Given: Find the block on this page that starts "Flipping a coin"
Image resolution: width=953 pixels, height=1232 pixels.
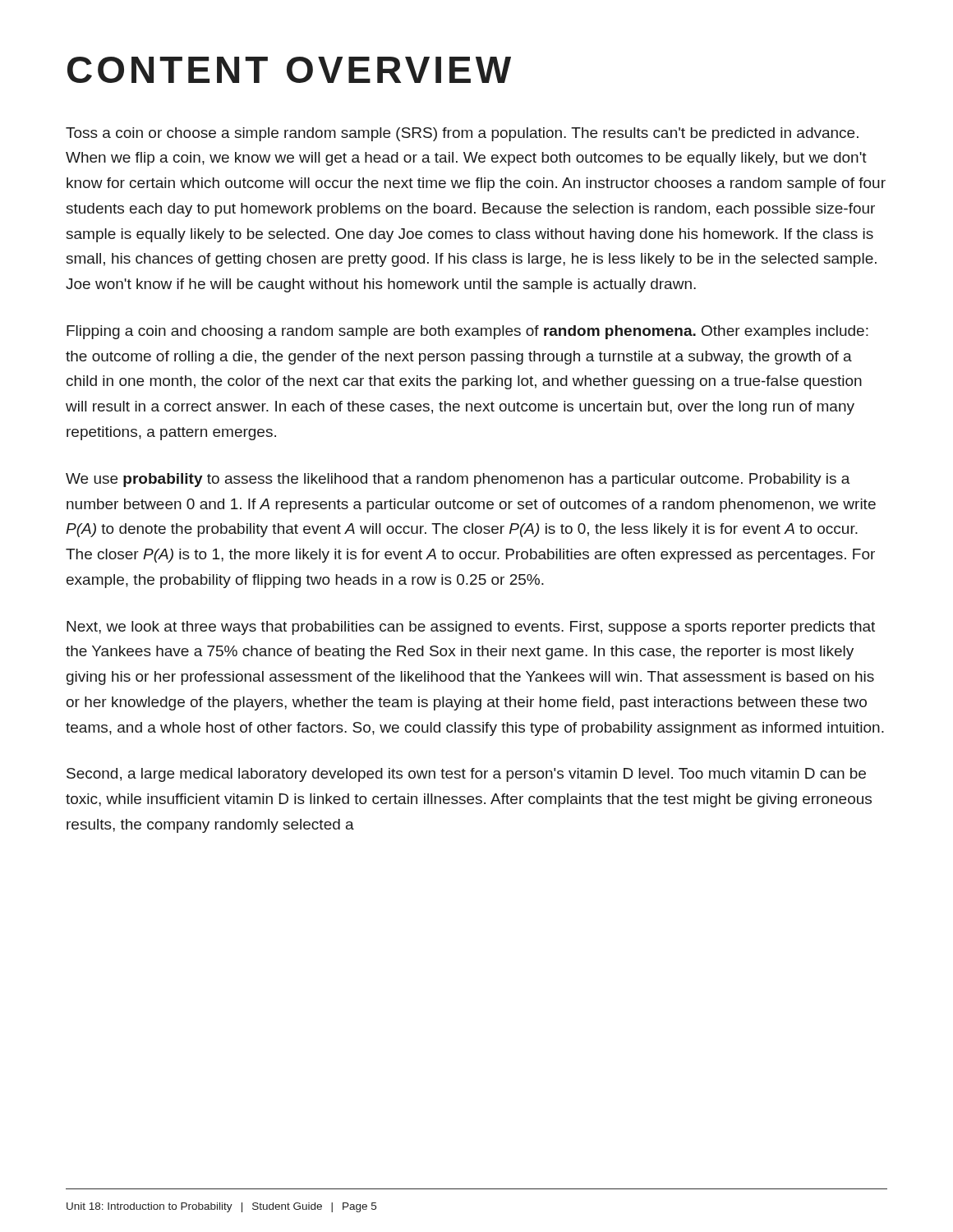Looking at the screenshot, I should pyautogui.click(x=467, y=381).
